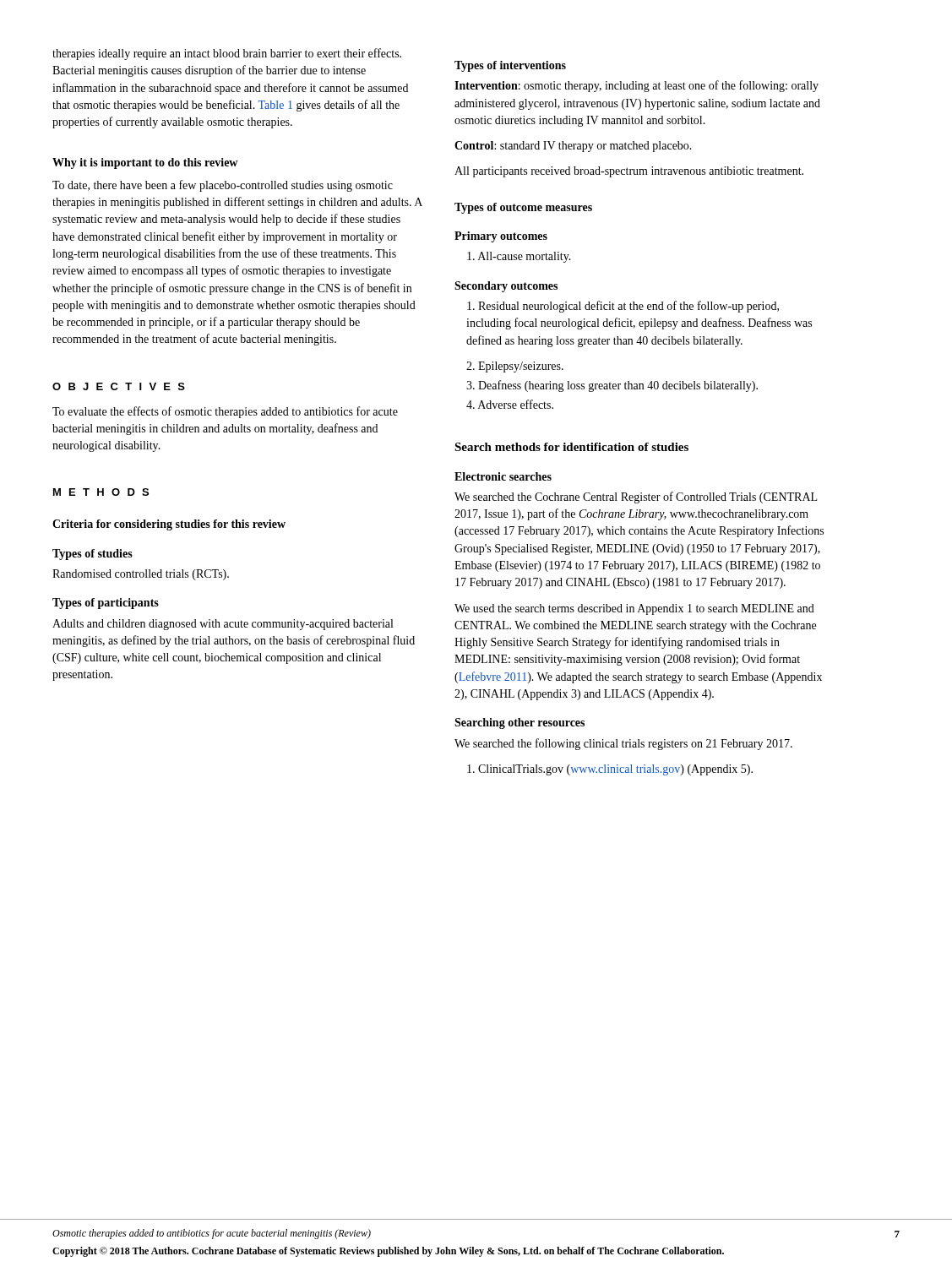
Task: Point to "Searching other resources"
Action: (520, 723)
